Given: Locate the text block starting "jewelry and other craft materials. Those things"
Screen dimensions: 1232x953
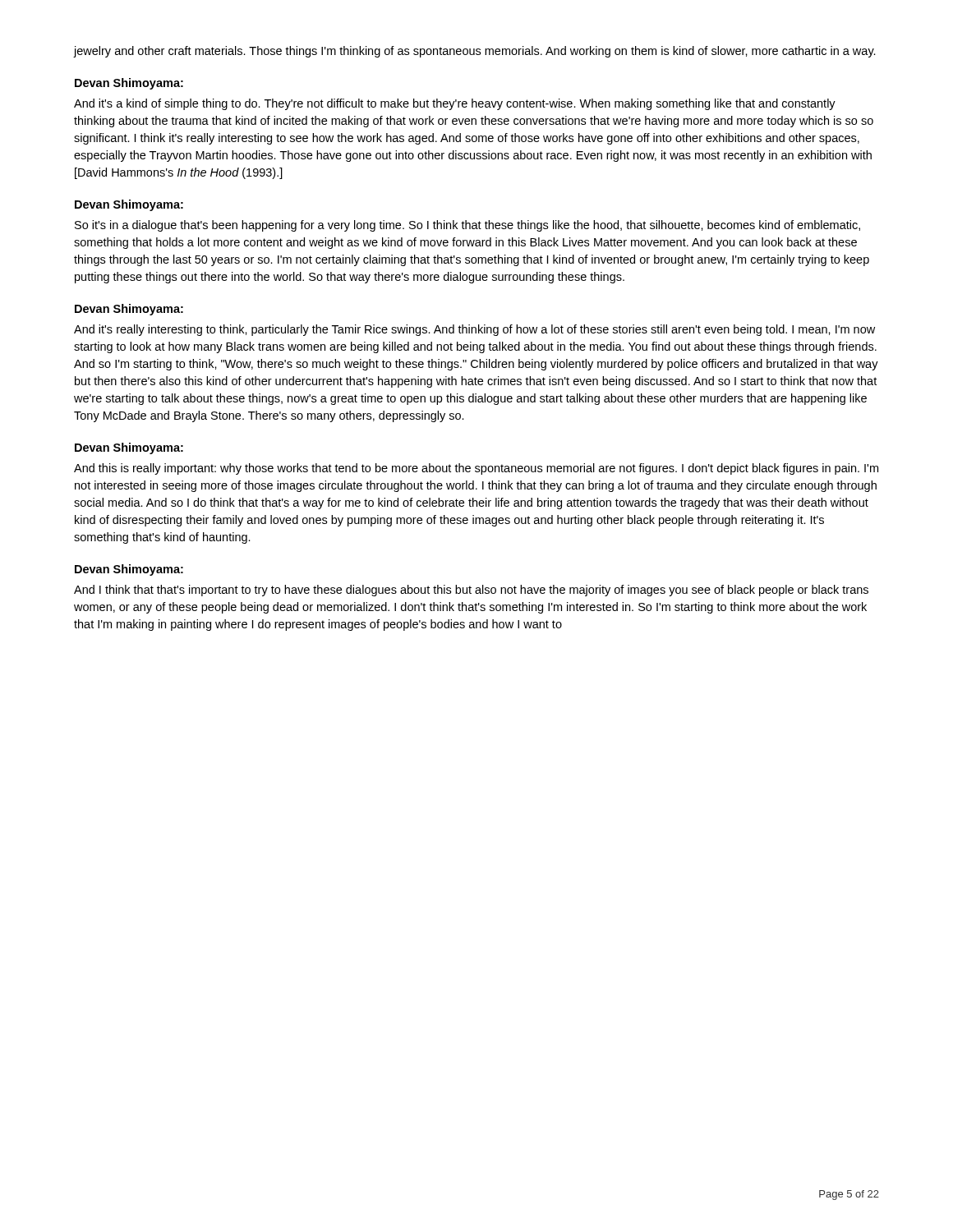Looking at the screenshot, I should 475,51.
